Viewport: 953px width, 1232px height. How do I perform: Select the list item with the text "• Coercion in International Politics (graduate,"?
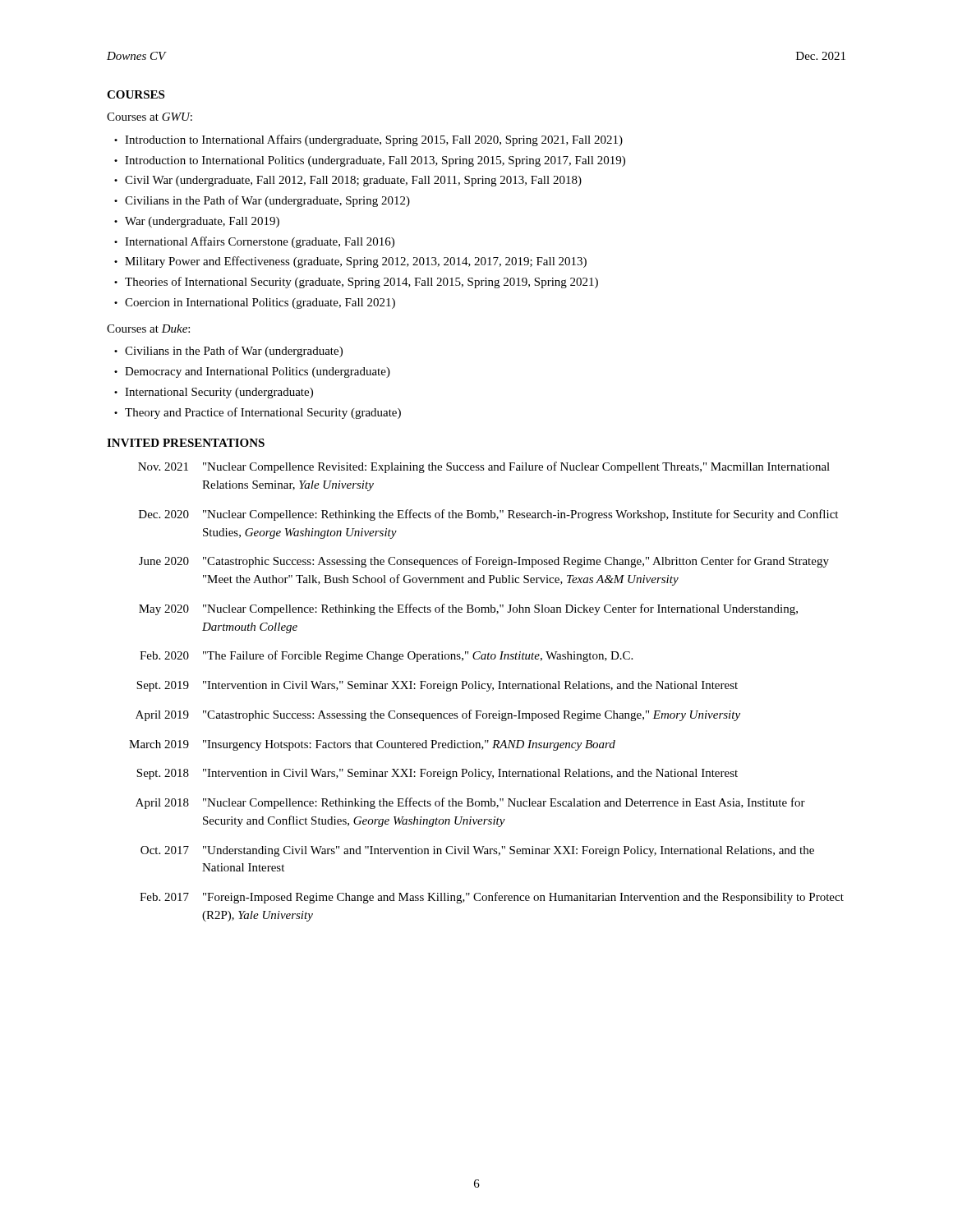pos(251,303)
